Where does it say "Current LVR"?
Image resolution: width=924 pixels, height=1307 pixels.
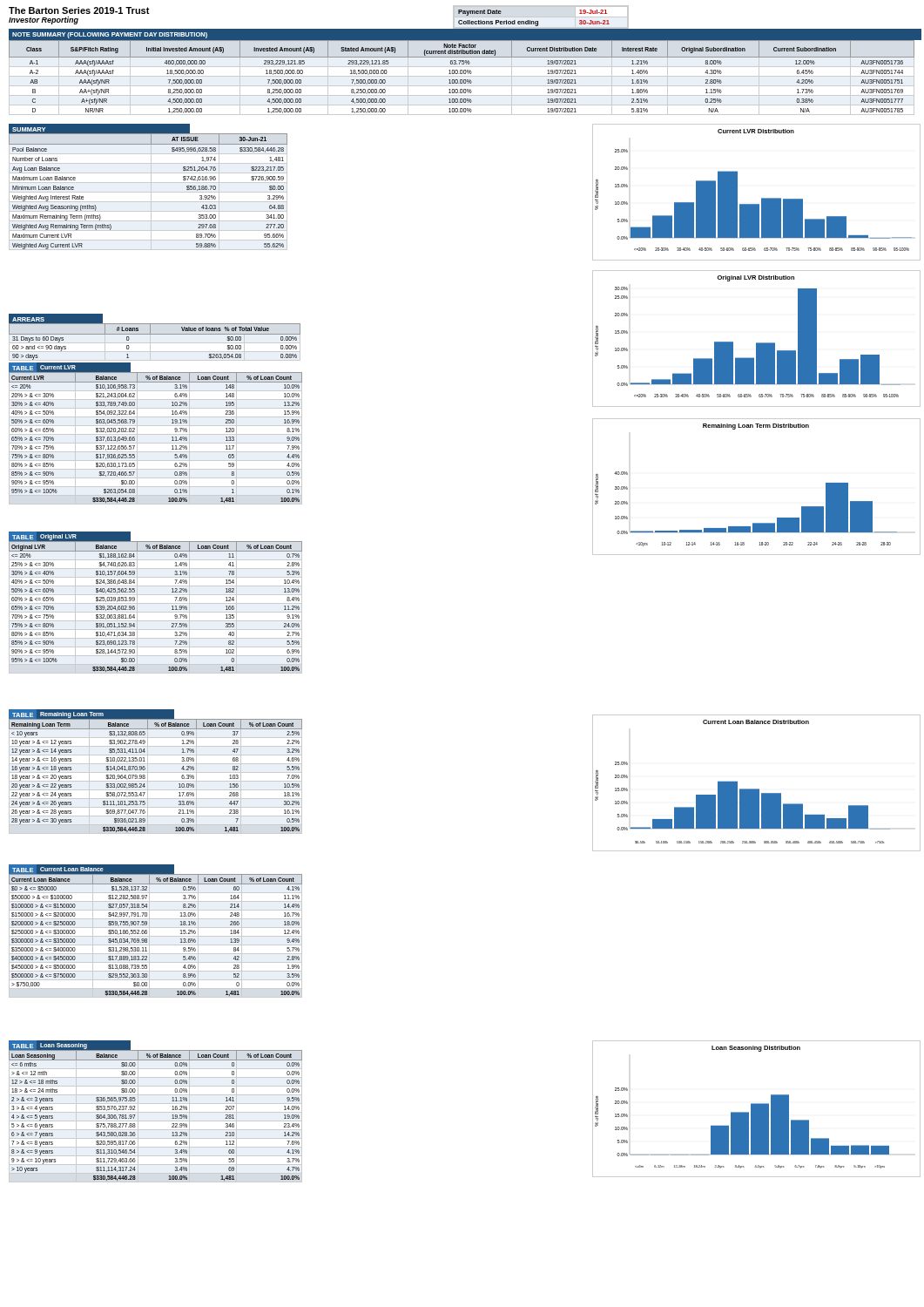[x=58, y=367]
